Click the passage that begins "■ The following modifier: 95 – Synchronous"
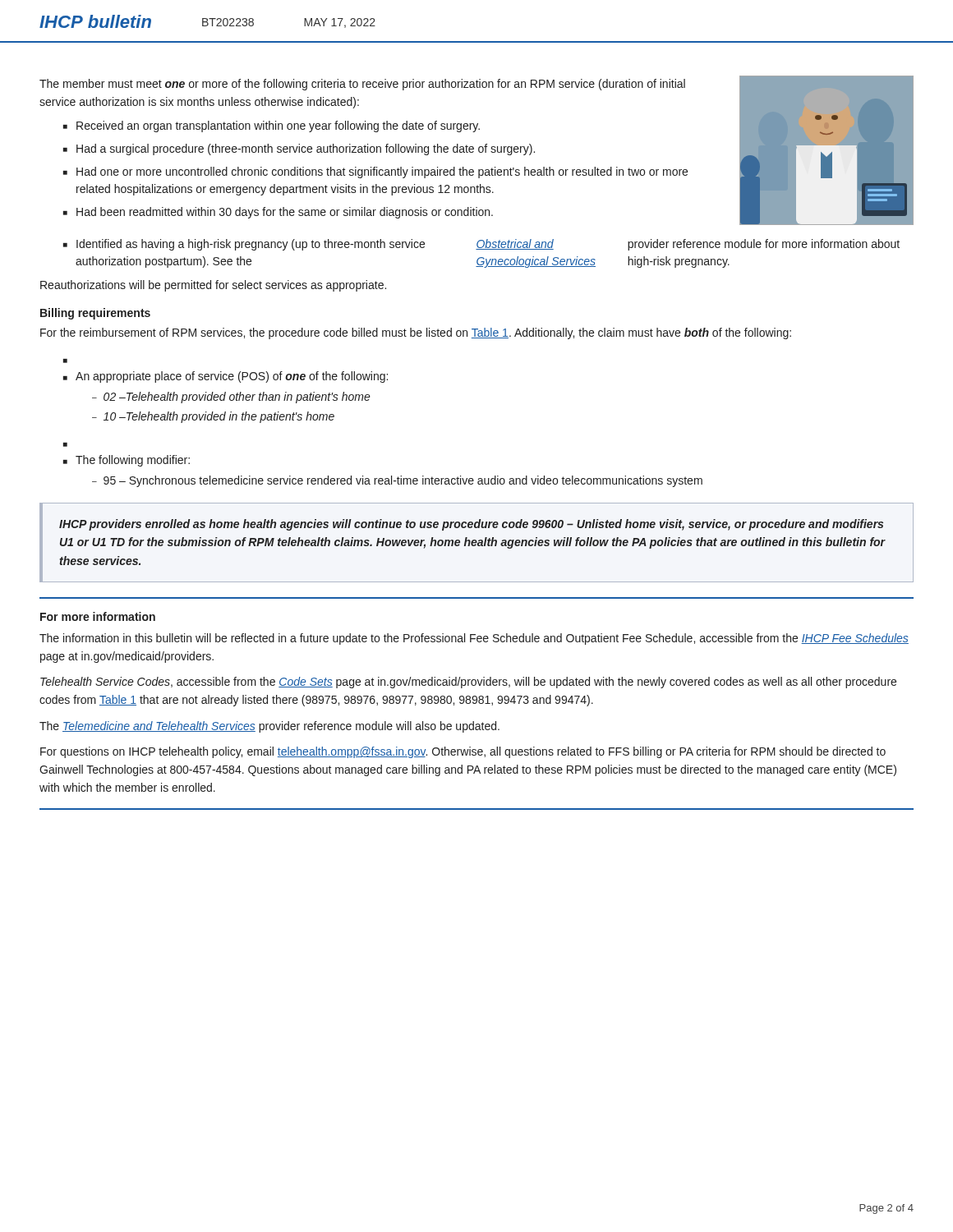The width and height of the screenshot is (953, 1232). (x=488, y=472)
